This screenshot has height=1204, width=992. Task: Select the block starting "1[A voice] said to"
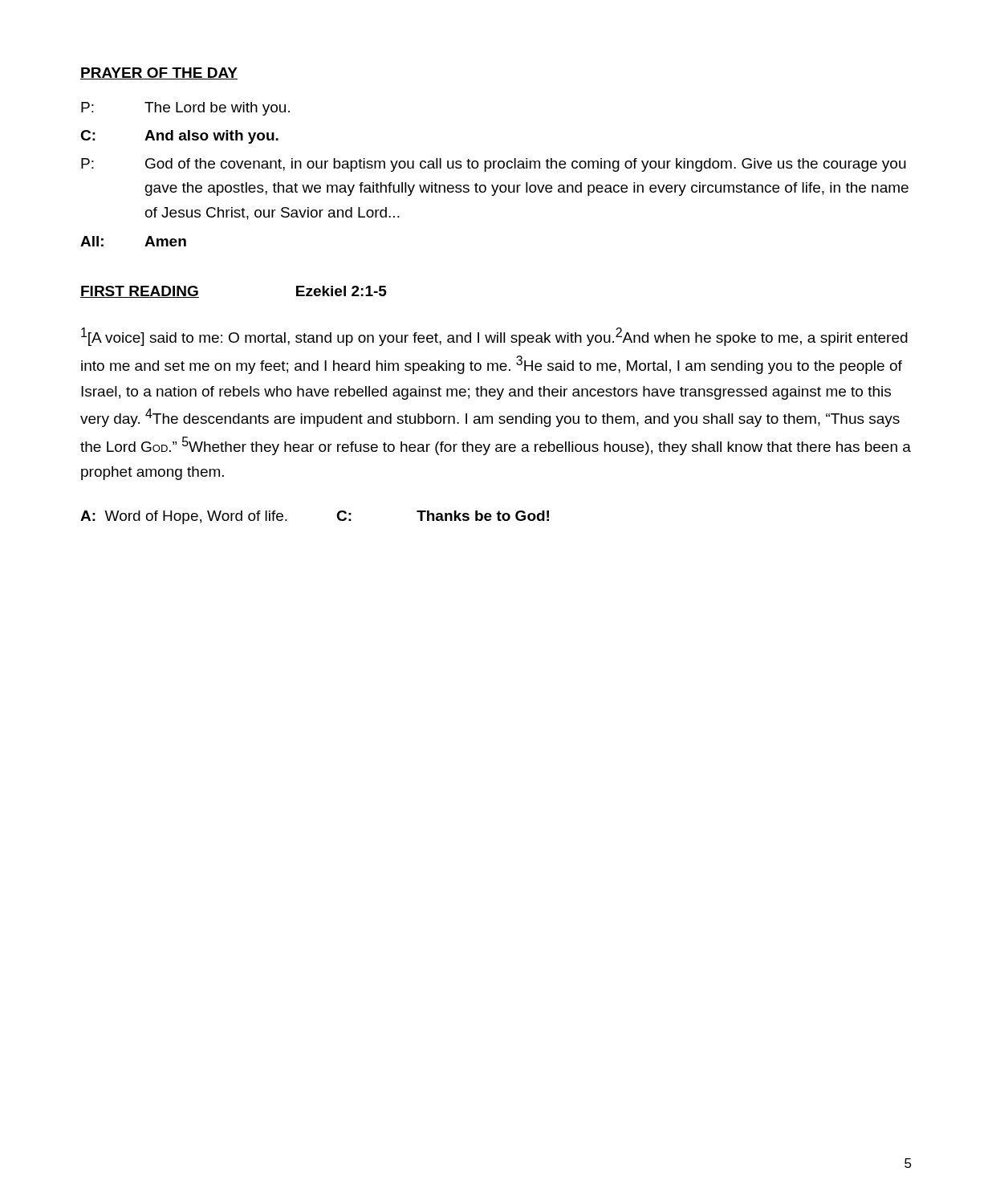(496, 403)
